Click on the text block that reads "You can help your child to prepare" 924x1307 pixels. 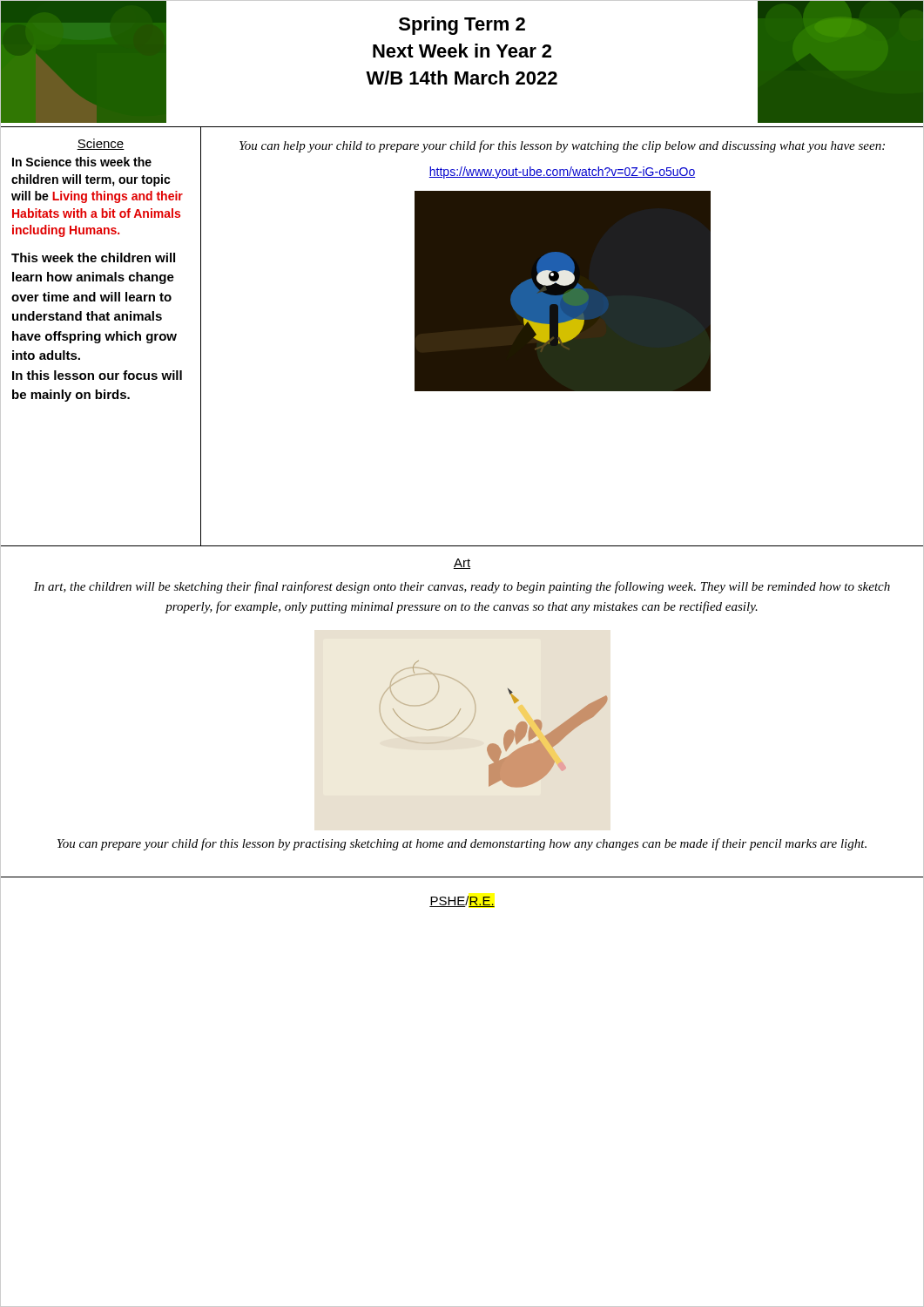562,146
